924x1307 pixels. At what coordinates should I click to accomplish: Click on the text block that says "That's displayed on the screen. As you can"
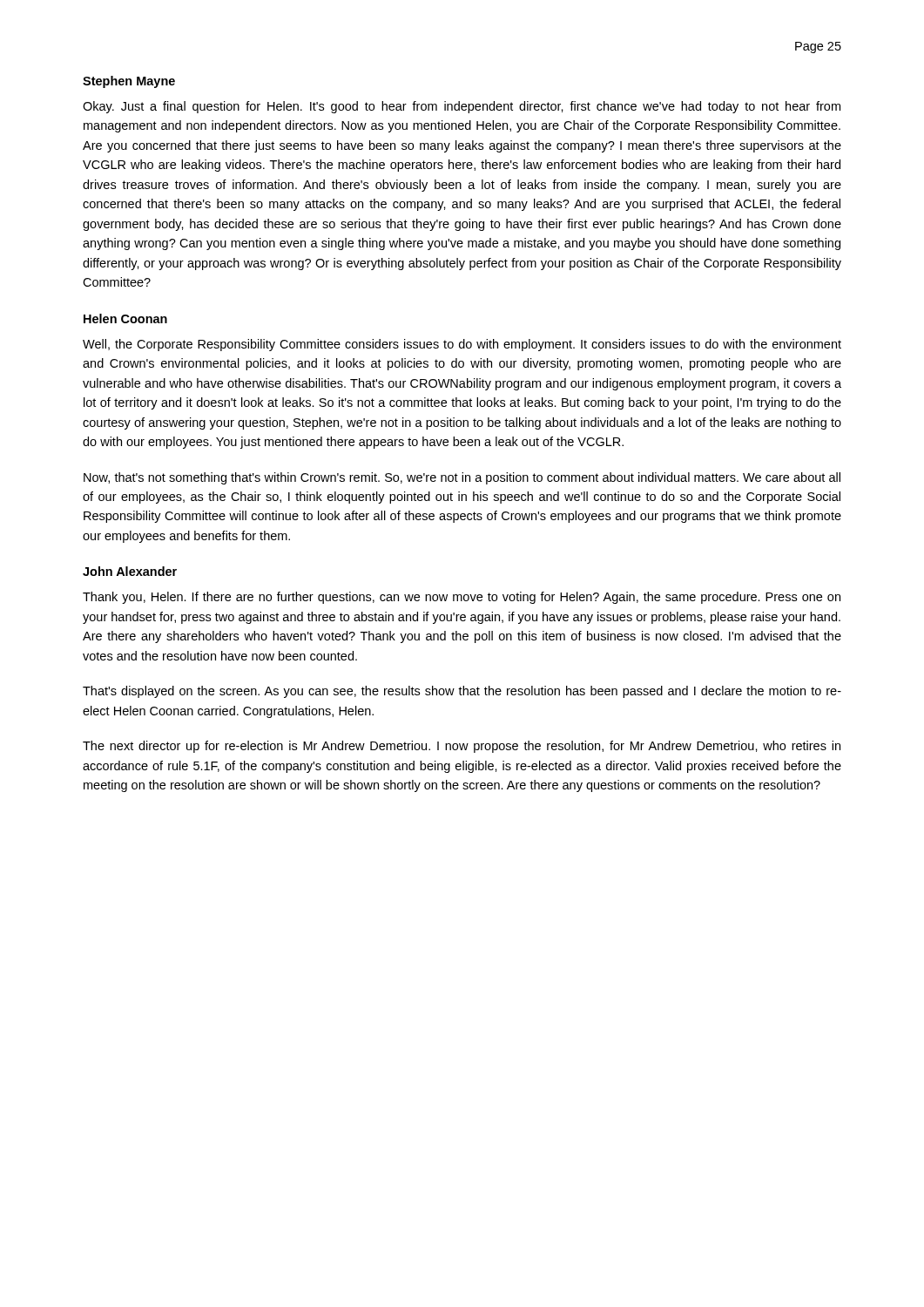pos(462,701)
